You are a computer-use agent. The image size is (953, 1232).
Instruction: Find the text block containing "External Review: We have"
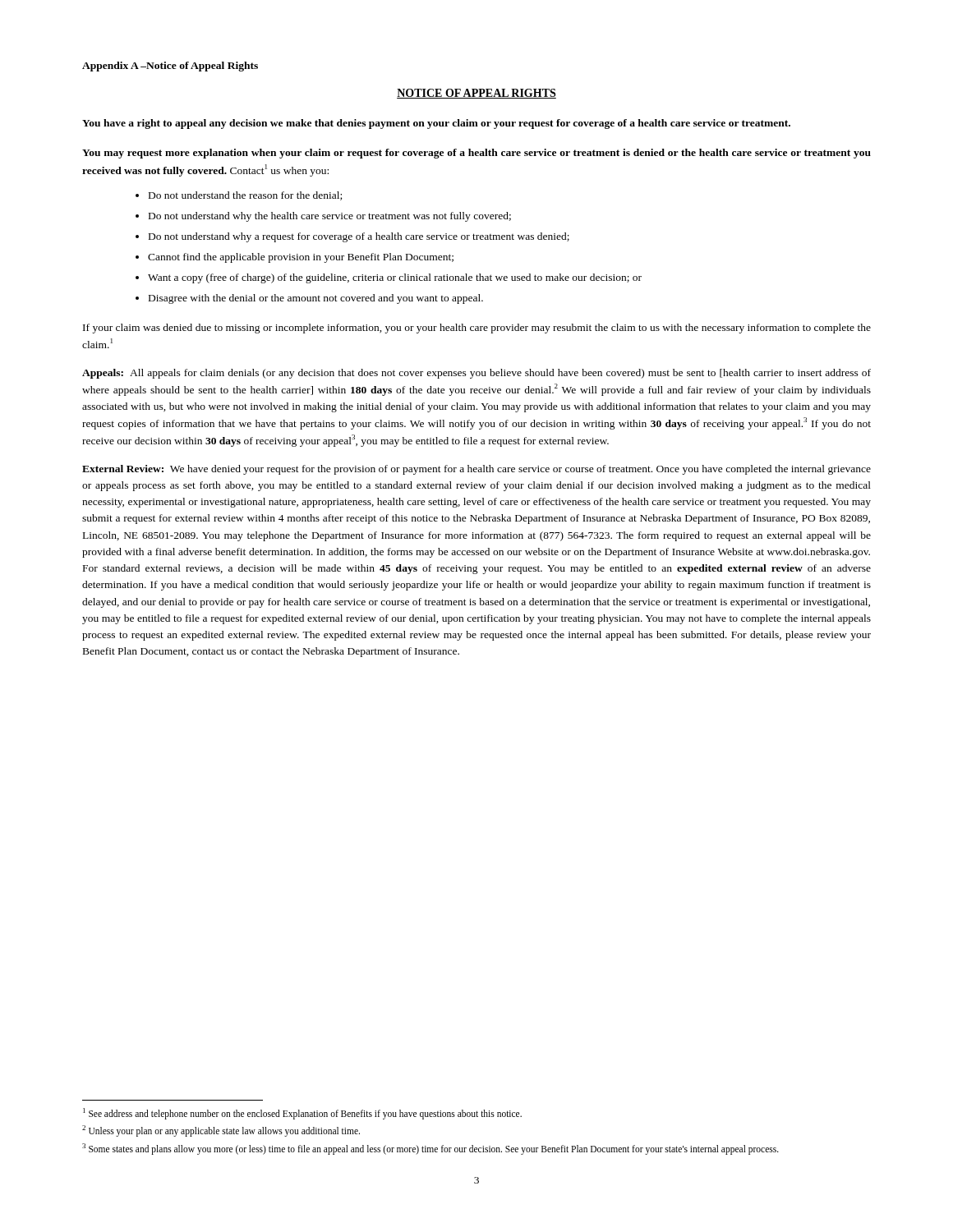point(476,560)
